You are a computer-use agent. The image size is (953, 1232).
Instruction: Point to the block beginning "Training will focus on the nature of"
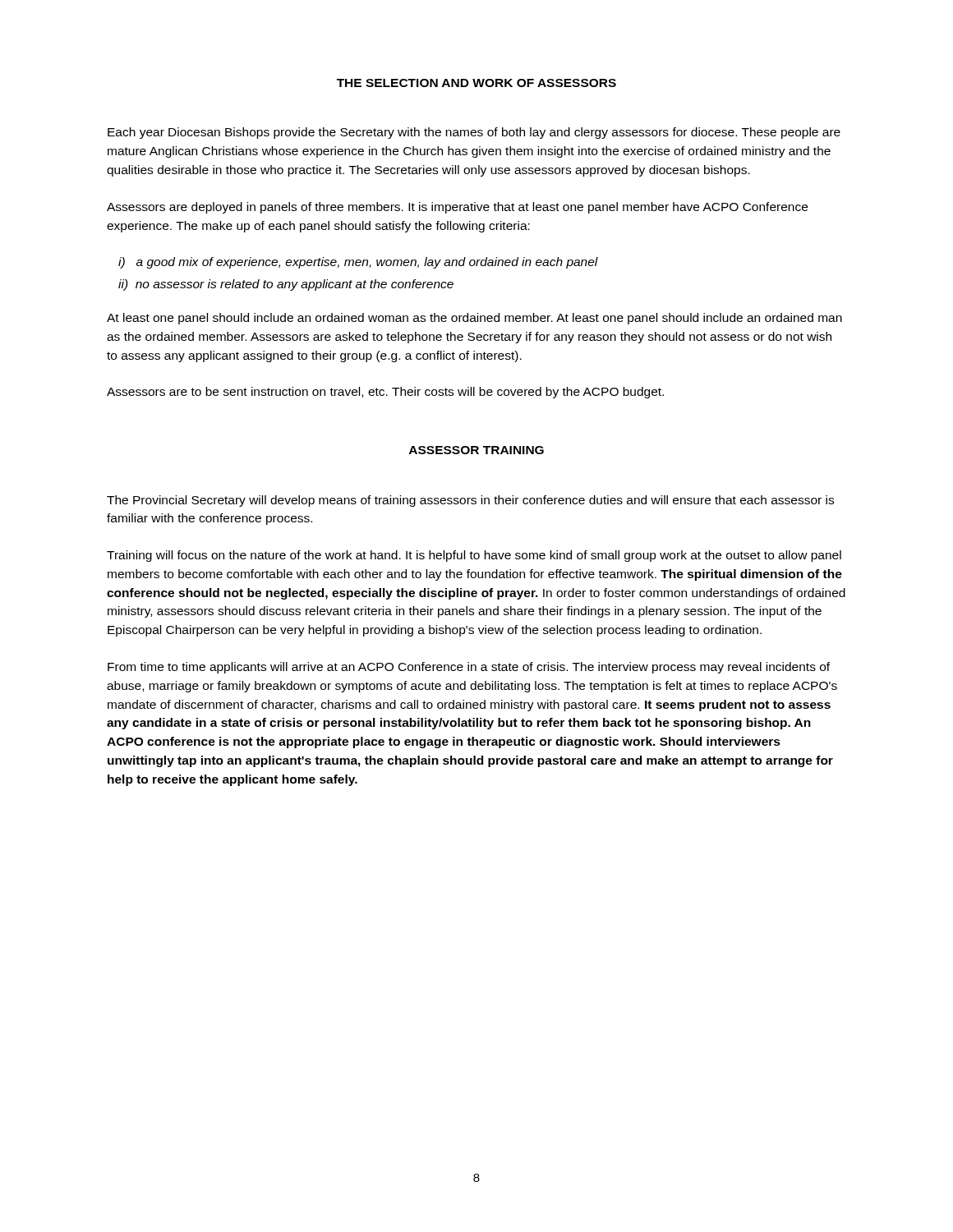pyautogui.click(x=476, y=592)
